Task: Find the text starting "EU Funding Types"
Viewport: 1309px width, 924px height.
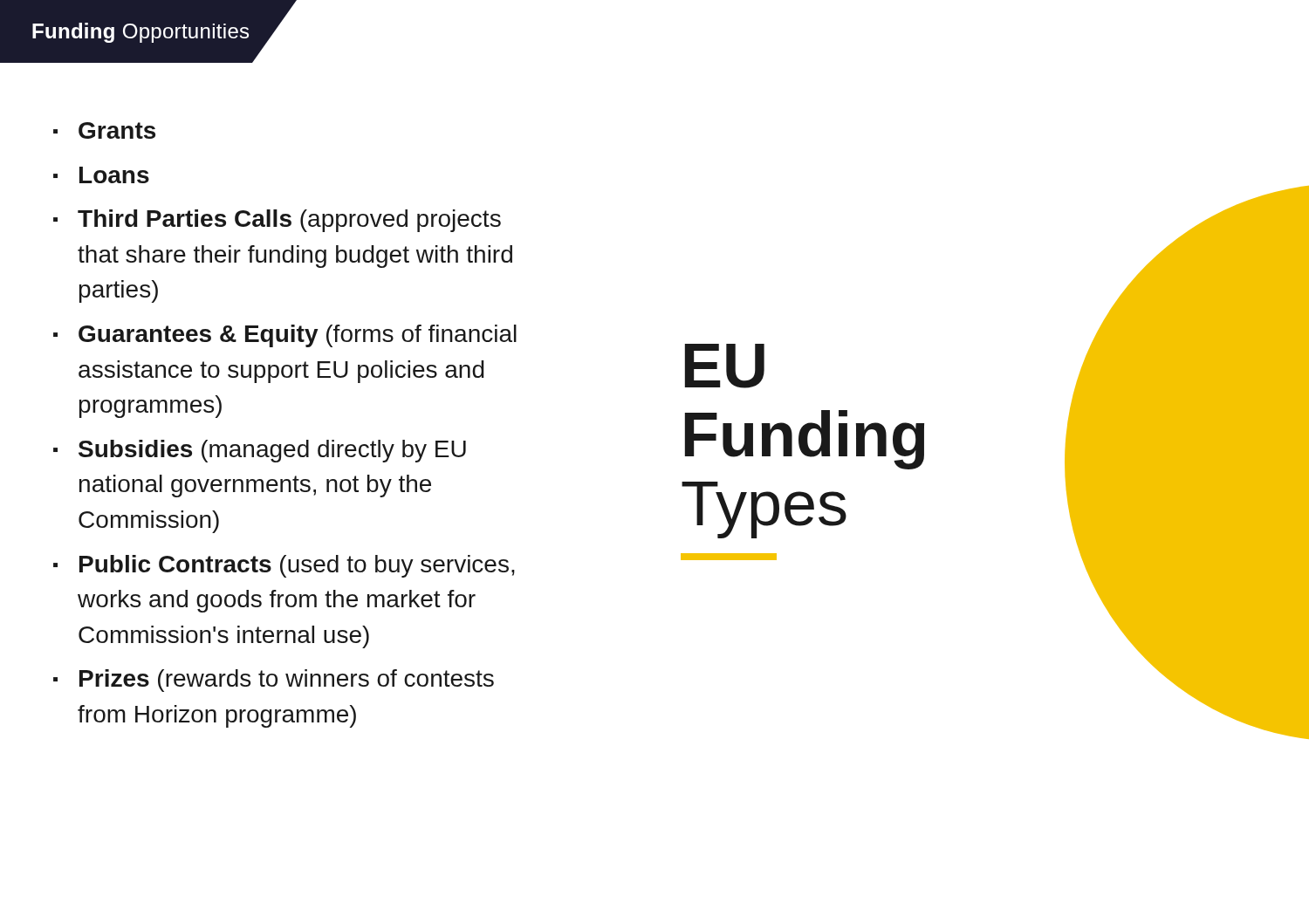Action: click(846, 446)
